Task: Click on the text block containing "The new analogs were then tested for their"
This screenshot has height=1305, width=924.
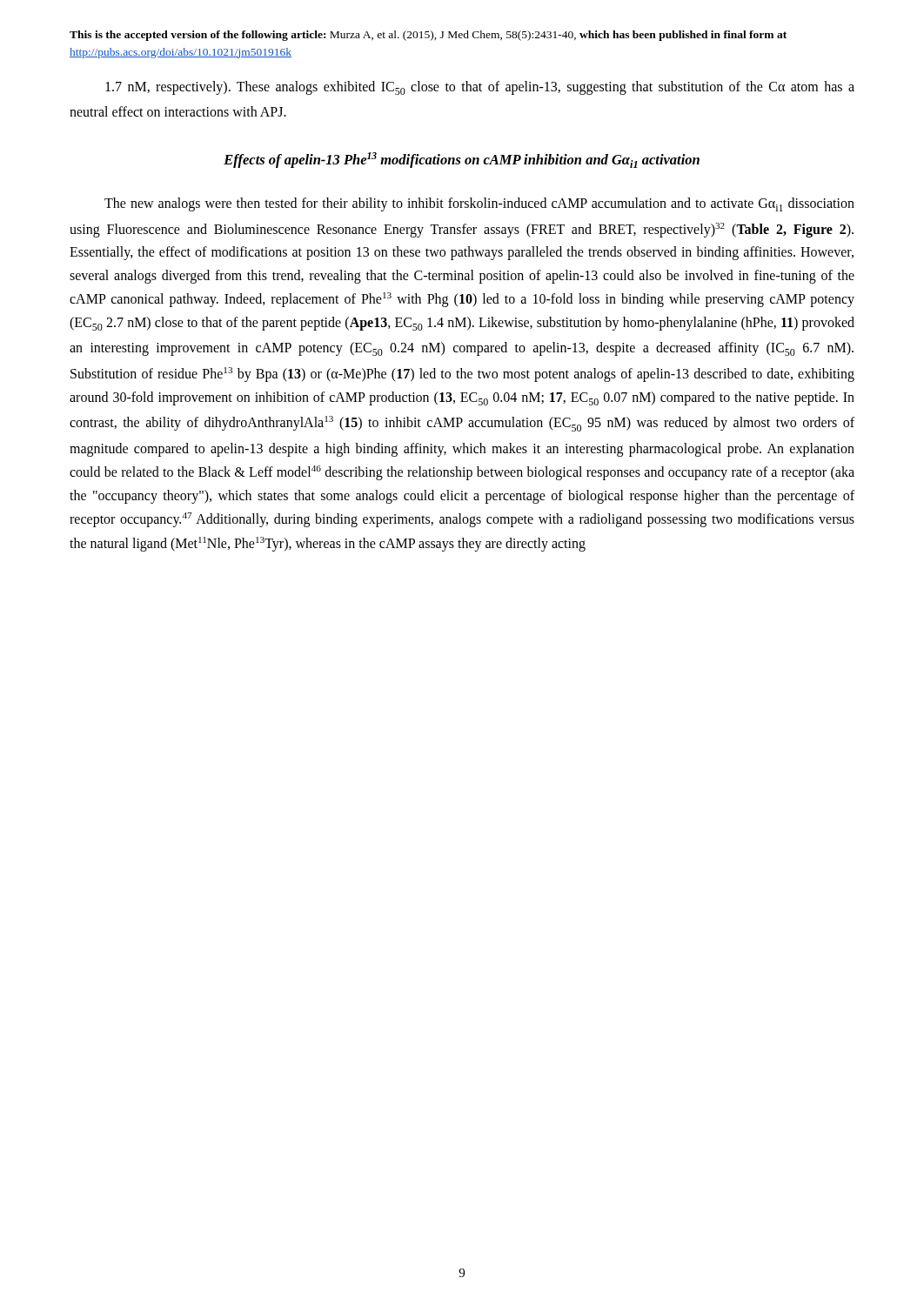Action: [x=462, y=373]
